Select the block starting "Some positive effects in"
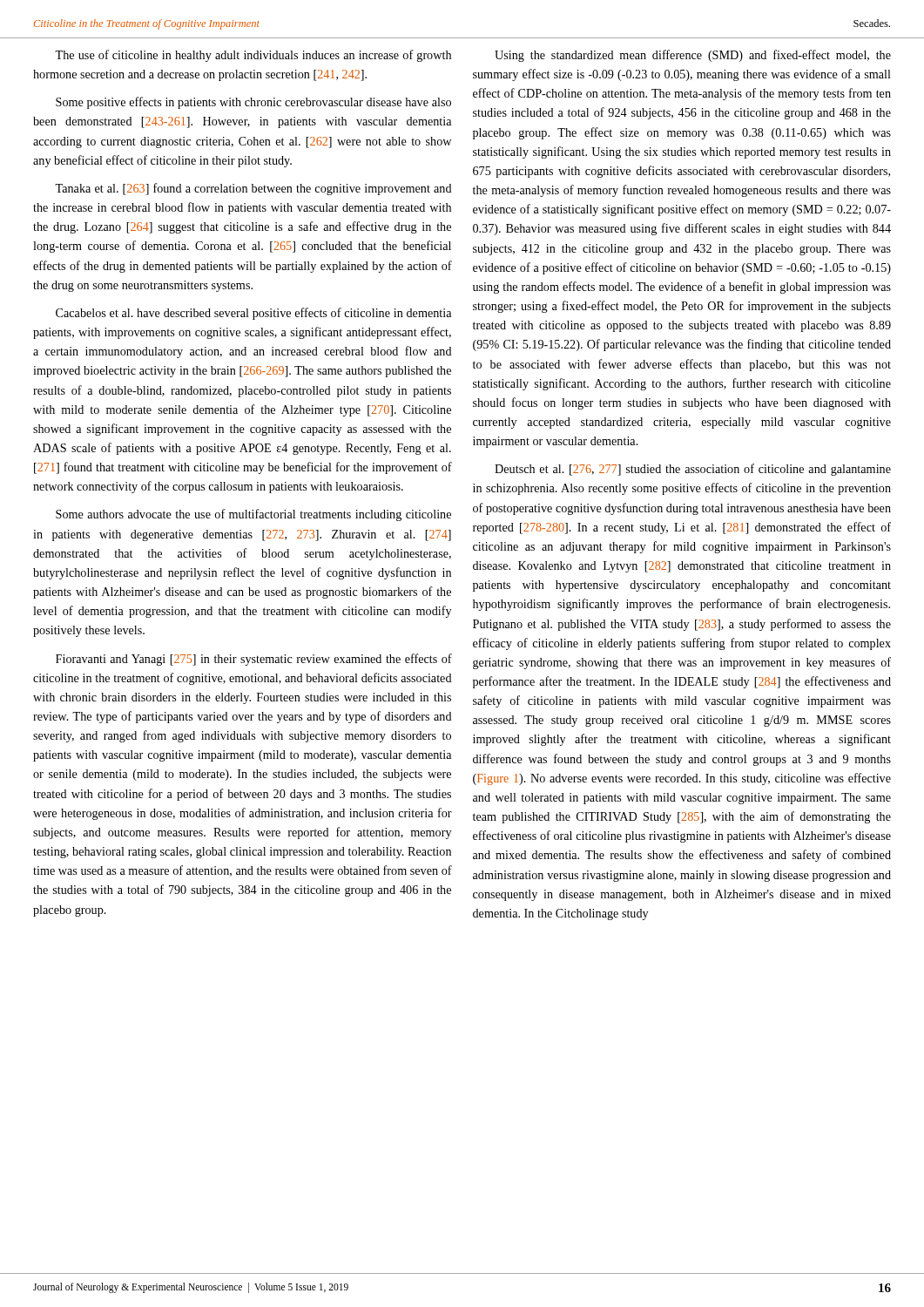The height and width of the screenshot is (1307, 924). point(242,131)
